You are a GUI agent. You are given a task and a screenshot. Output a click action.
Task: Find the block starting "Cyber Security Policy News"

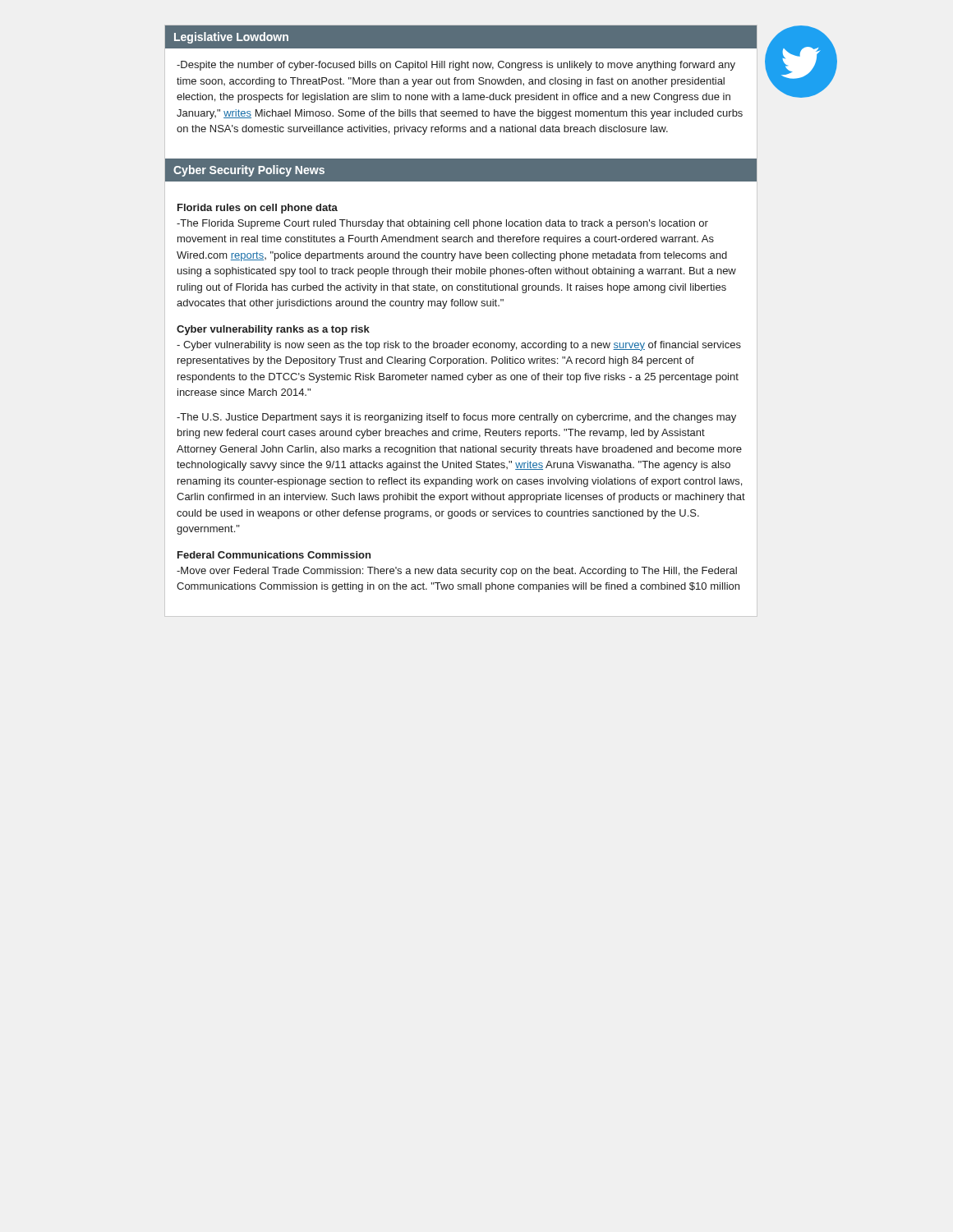(249, 170)
